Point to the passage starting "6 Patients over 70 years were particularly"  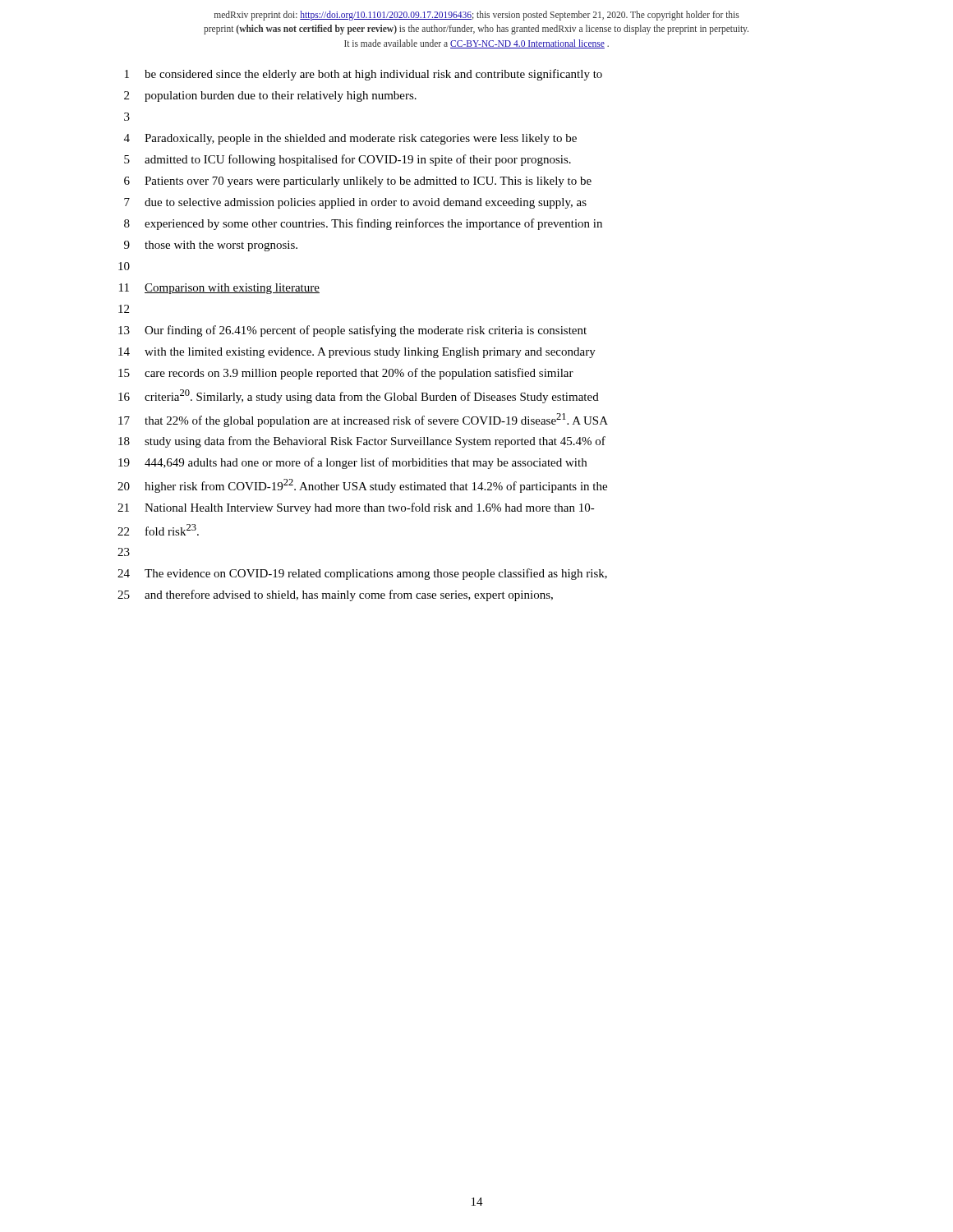pos(460,181)
